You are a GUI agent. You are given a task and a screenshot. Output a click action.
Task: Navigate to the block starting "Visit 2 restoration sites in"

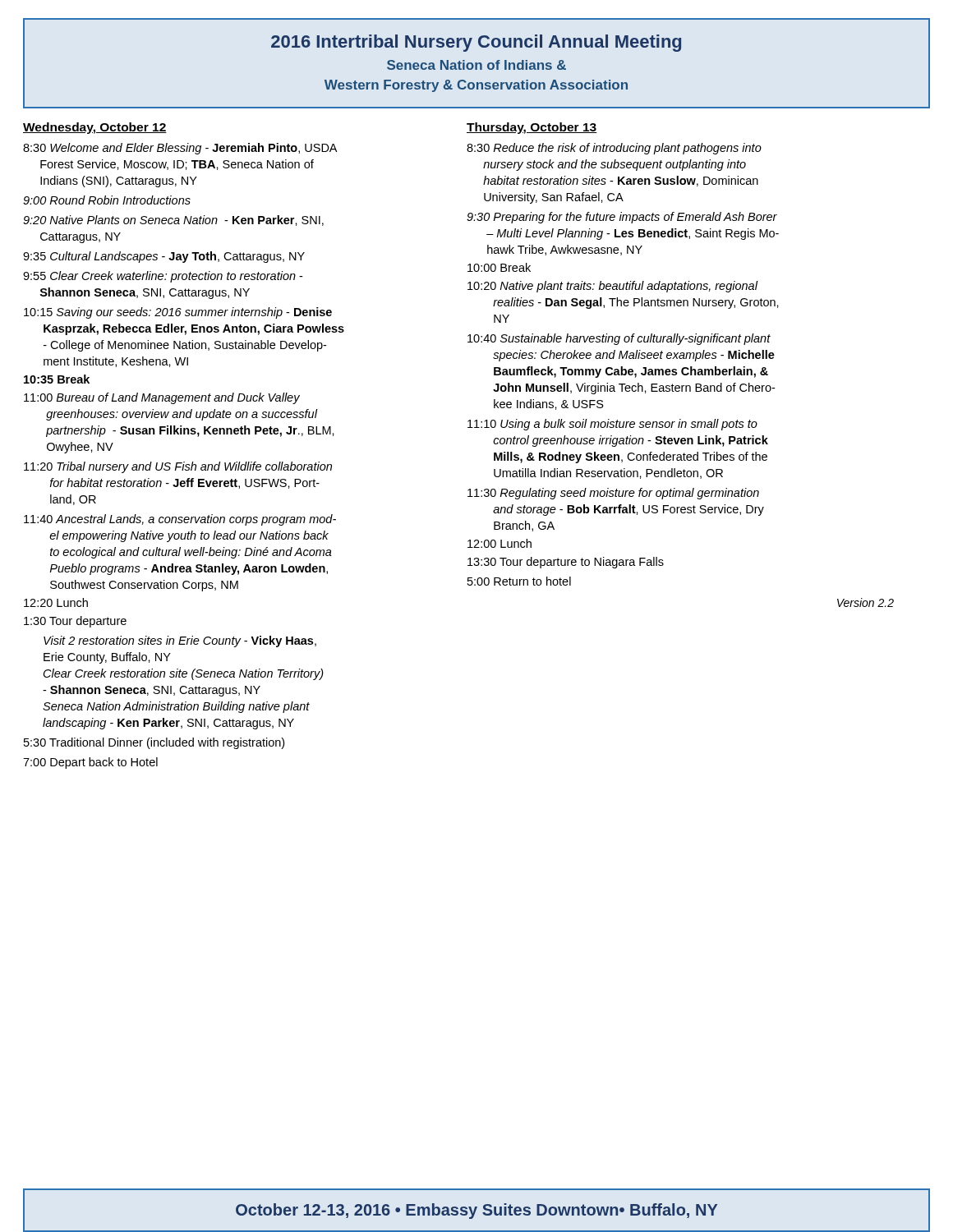point(183,681)
